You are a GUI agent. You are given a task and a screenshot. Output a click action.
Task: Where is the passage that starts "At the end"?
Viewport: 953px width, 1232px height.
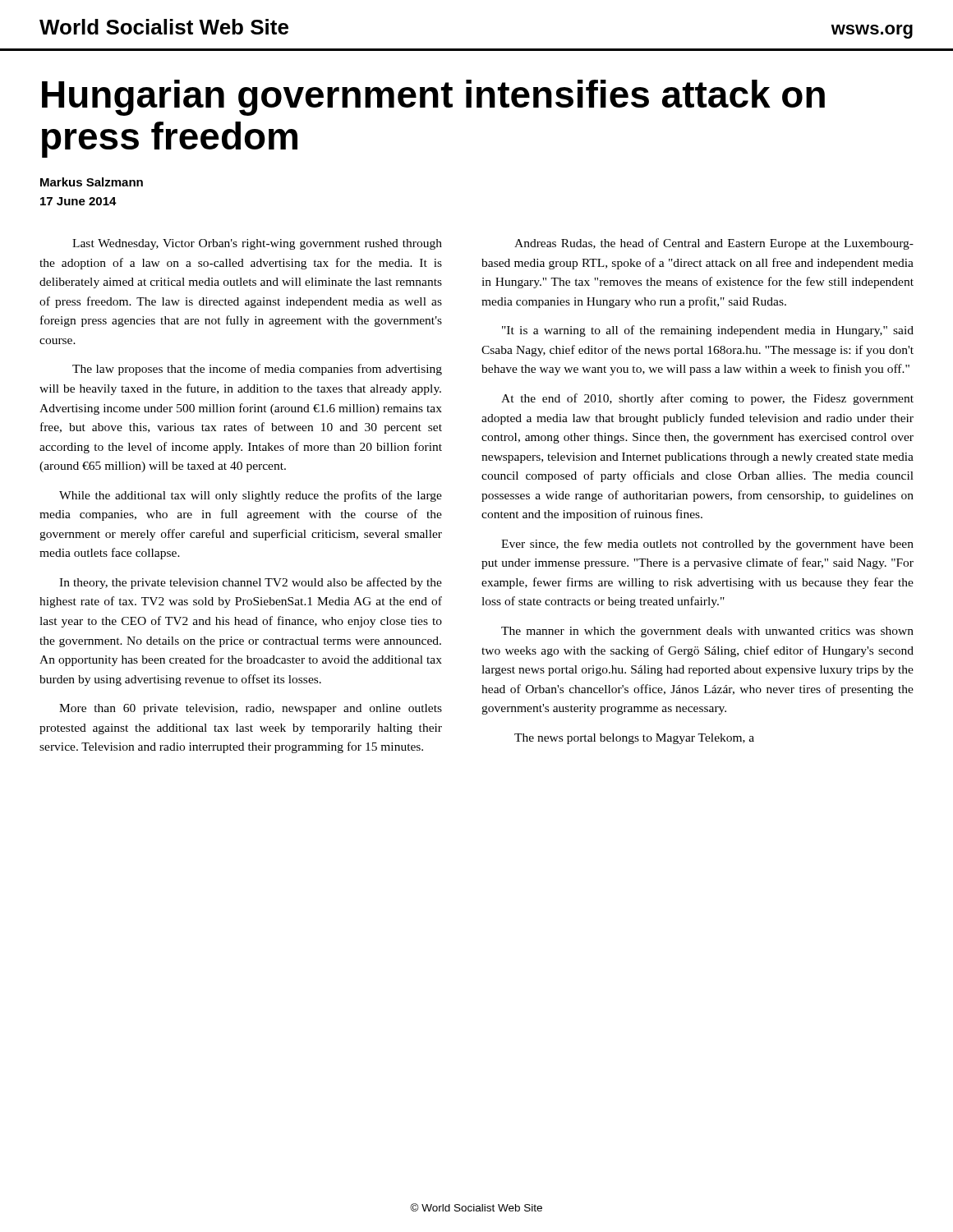coord(698,456)
